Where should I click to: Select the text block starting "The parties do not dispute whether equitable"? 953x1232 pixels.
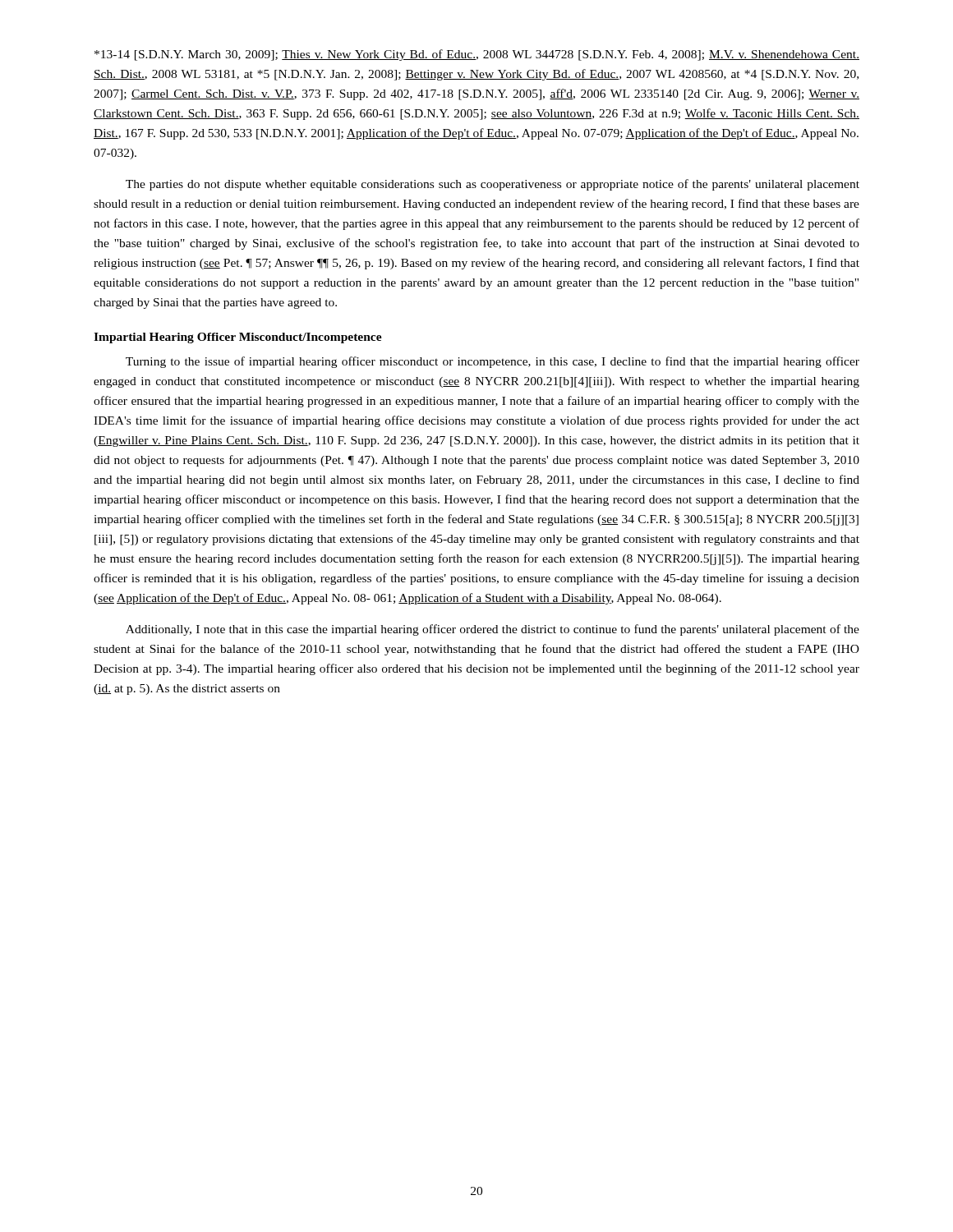click(476, 243)
